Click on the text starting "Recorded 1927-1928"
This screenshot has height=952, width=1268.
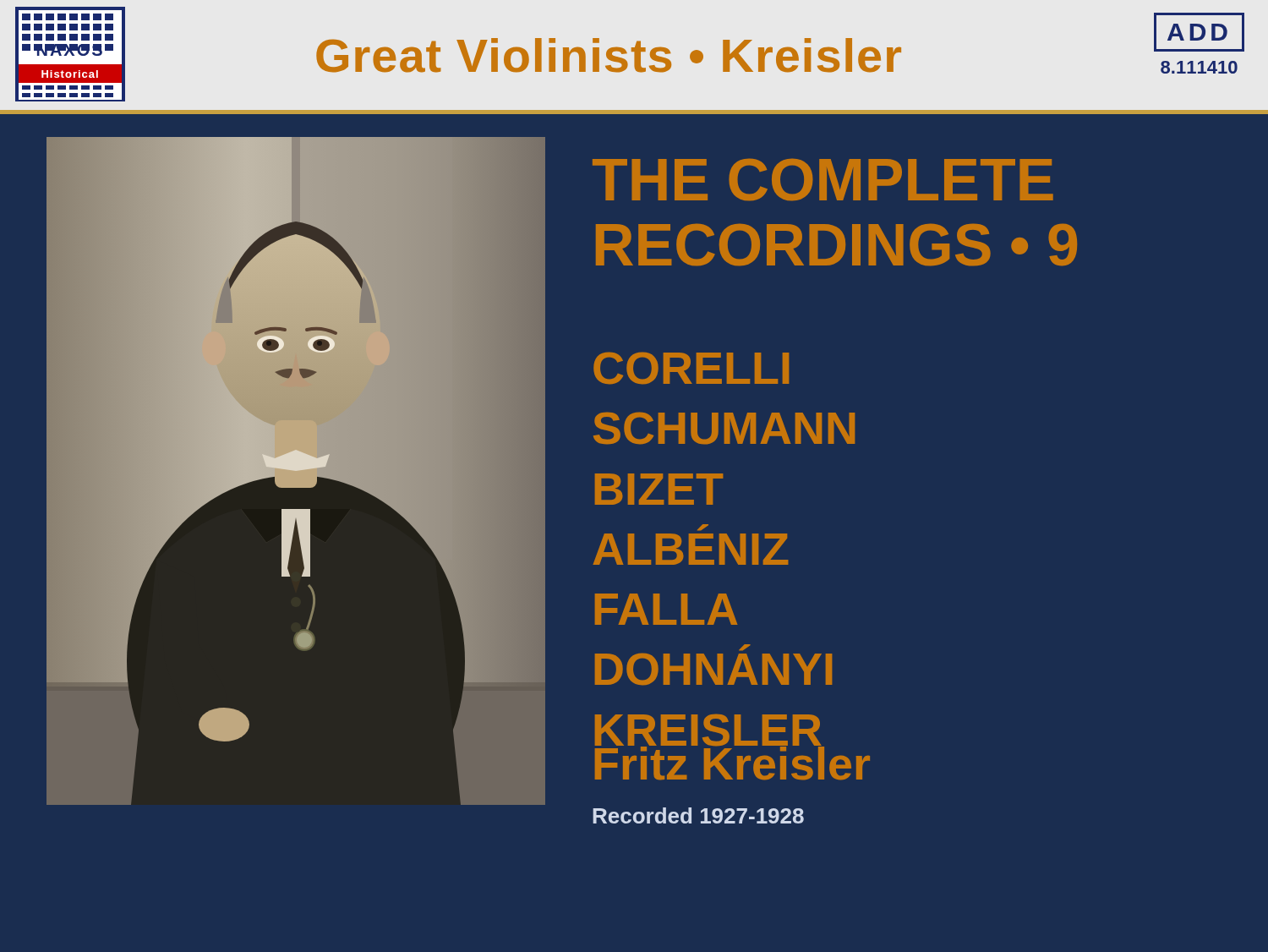698,816
